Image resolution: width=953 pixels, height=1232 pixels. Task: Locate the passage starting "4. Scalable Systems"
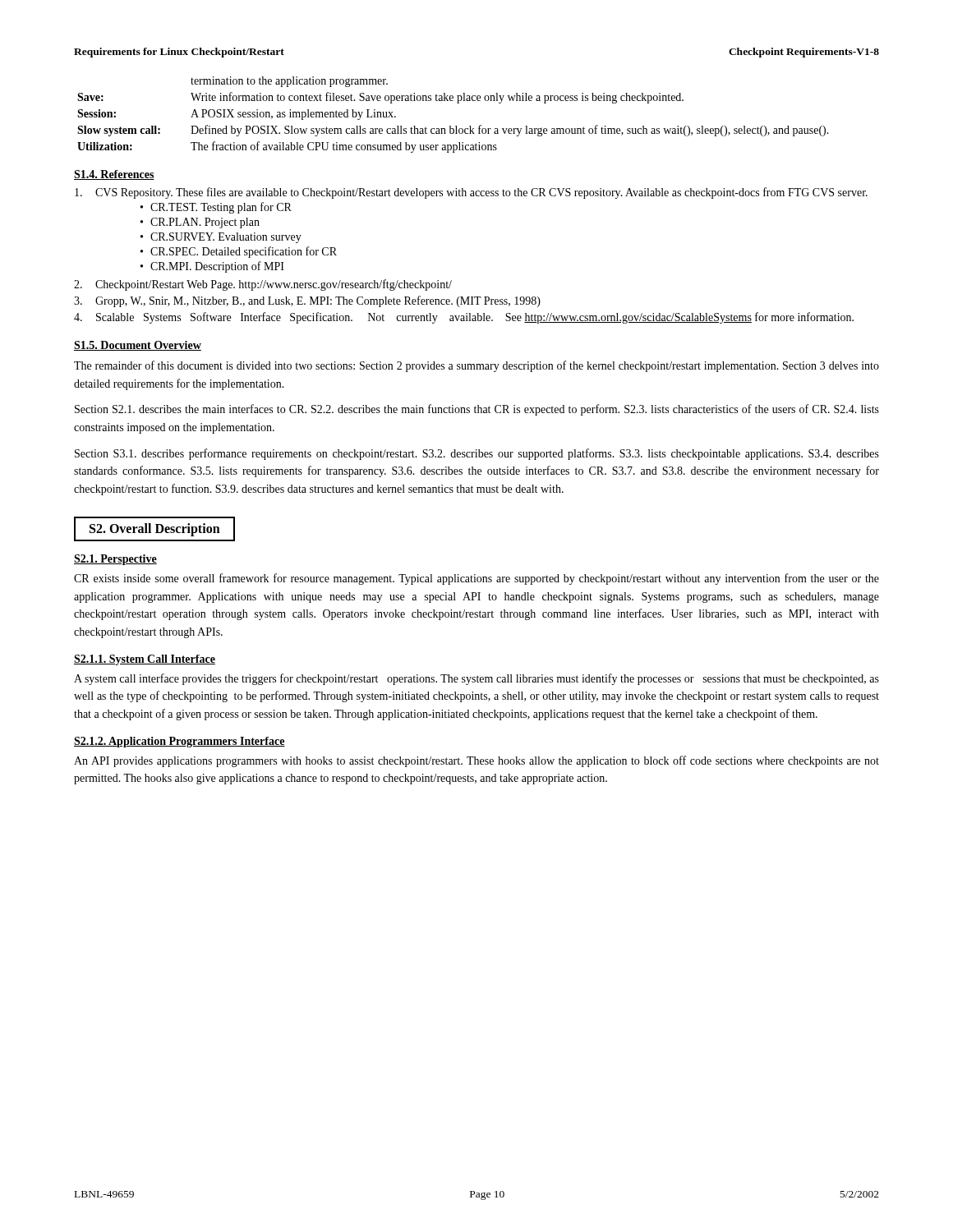tap(476, 318)
